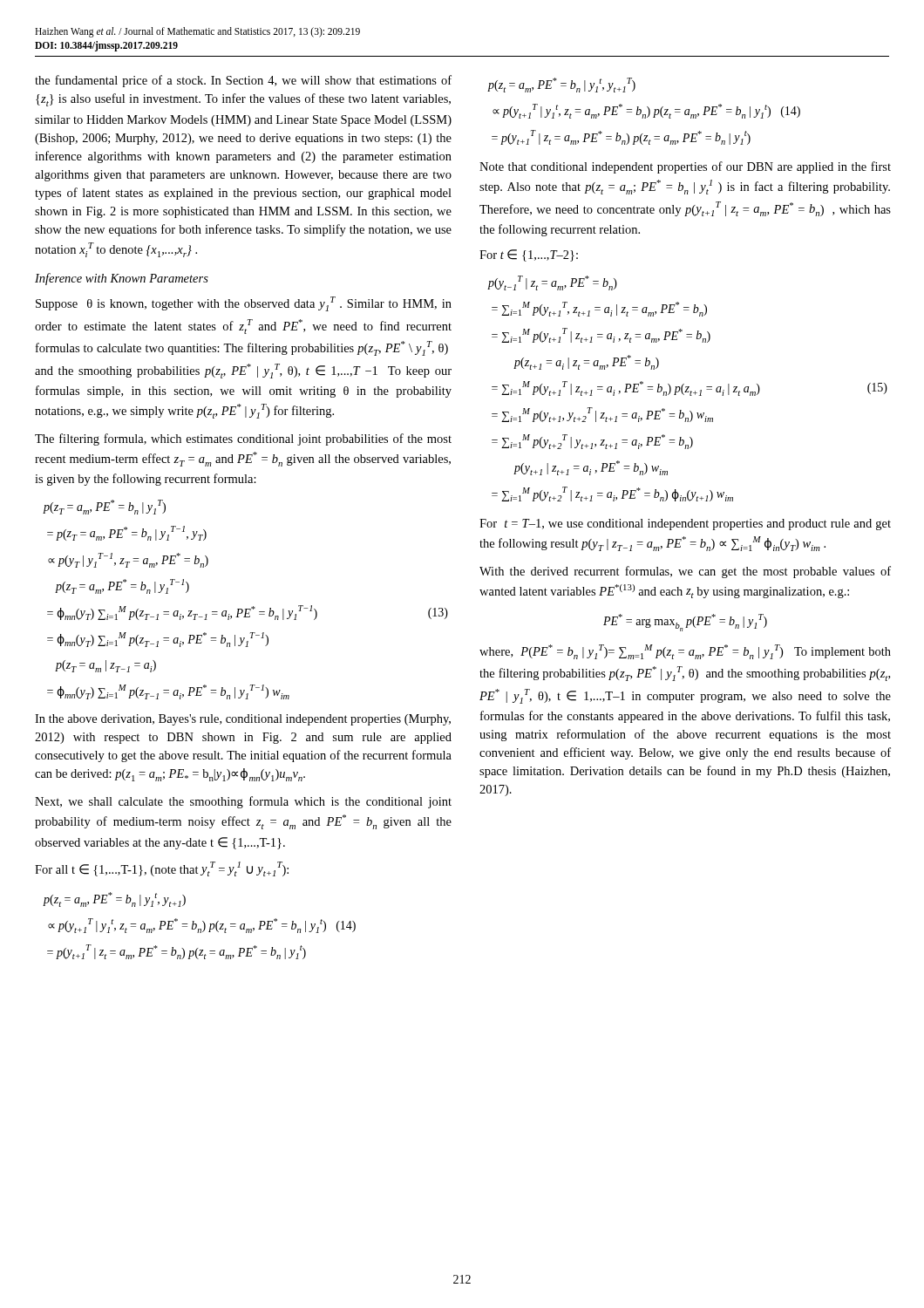924x1308 pixels.
Task: Navigate to the text block starting "In the above derivation, Bayes's rule, conditional independent"
Action: 243,748
